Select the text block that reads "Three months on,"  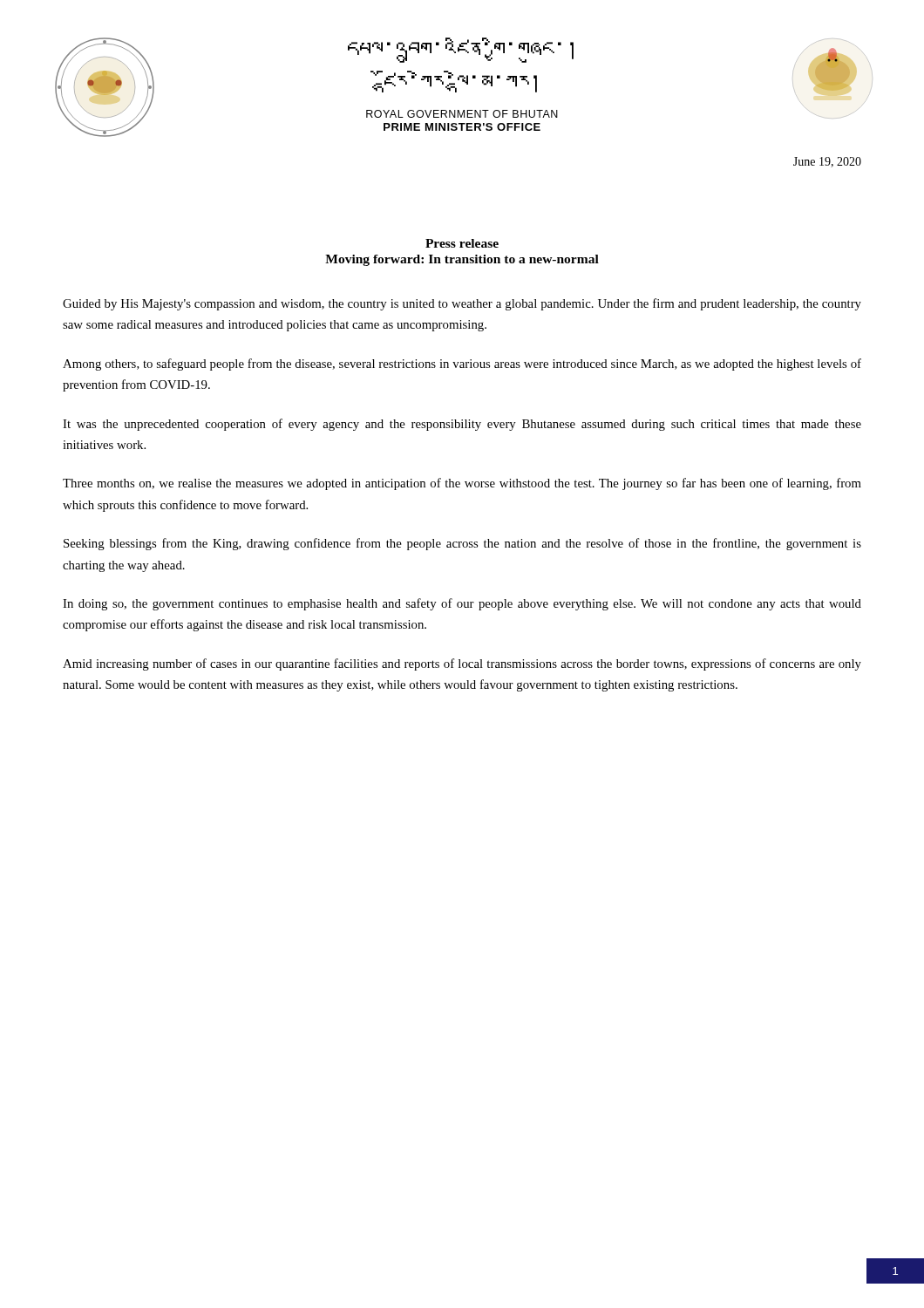462,494
